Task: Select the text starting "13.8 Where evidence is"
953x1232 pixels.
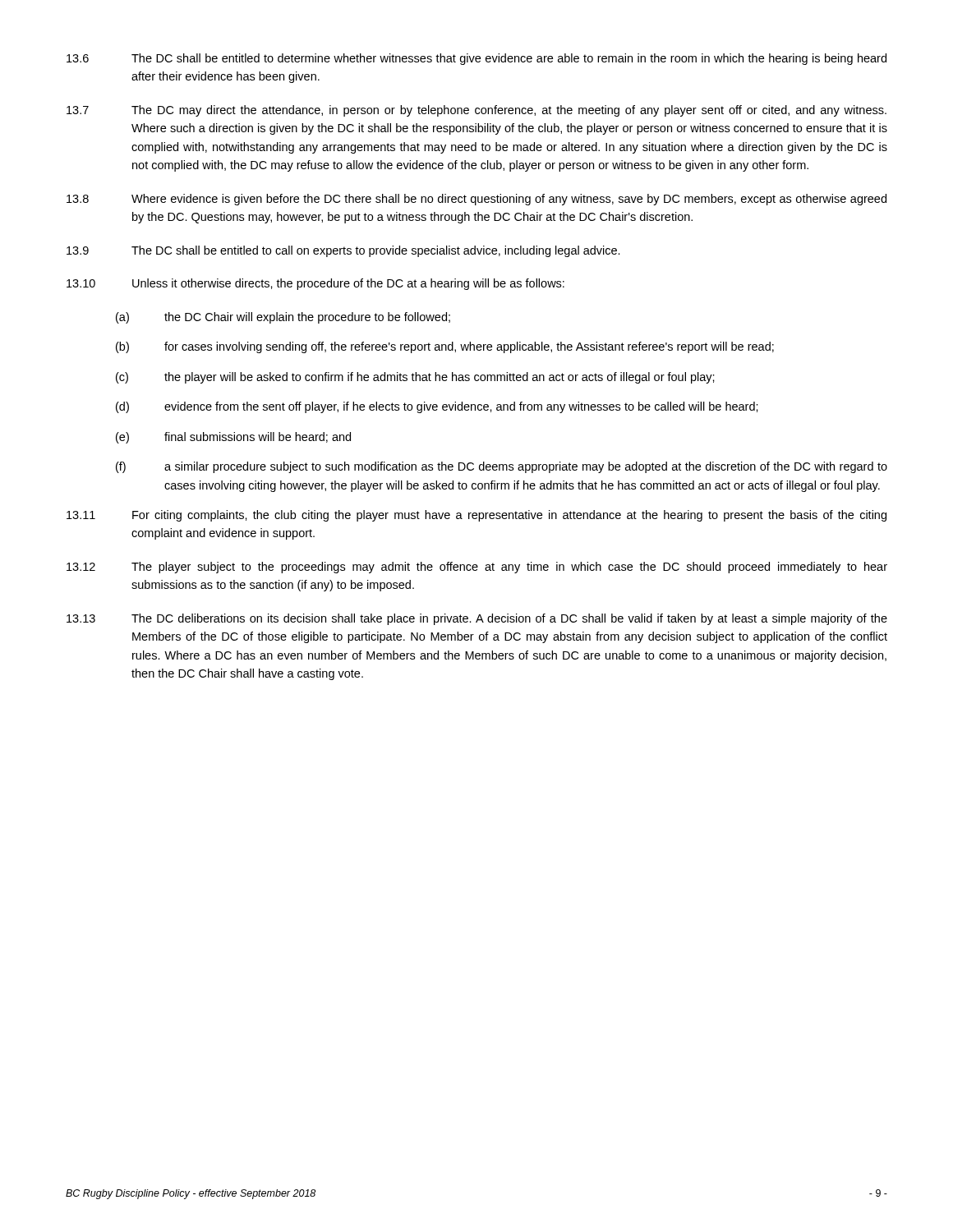Action: click(476, 208)
